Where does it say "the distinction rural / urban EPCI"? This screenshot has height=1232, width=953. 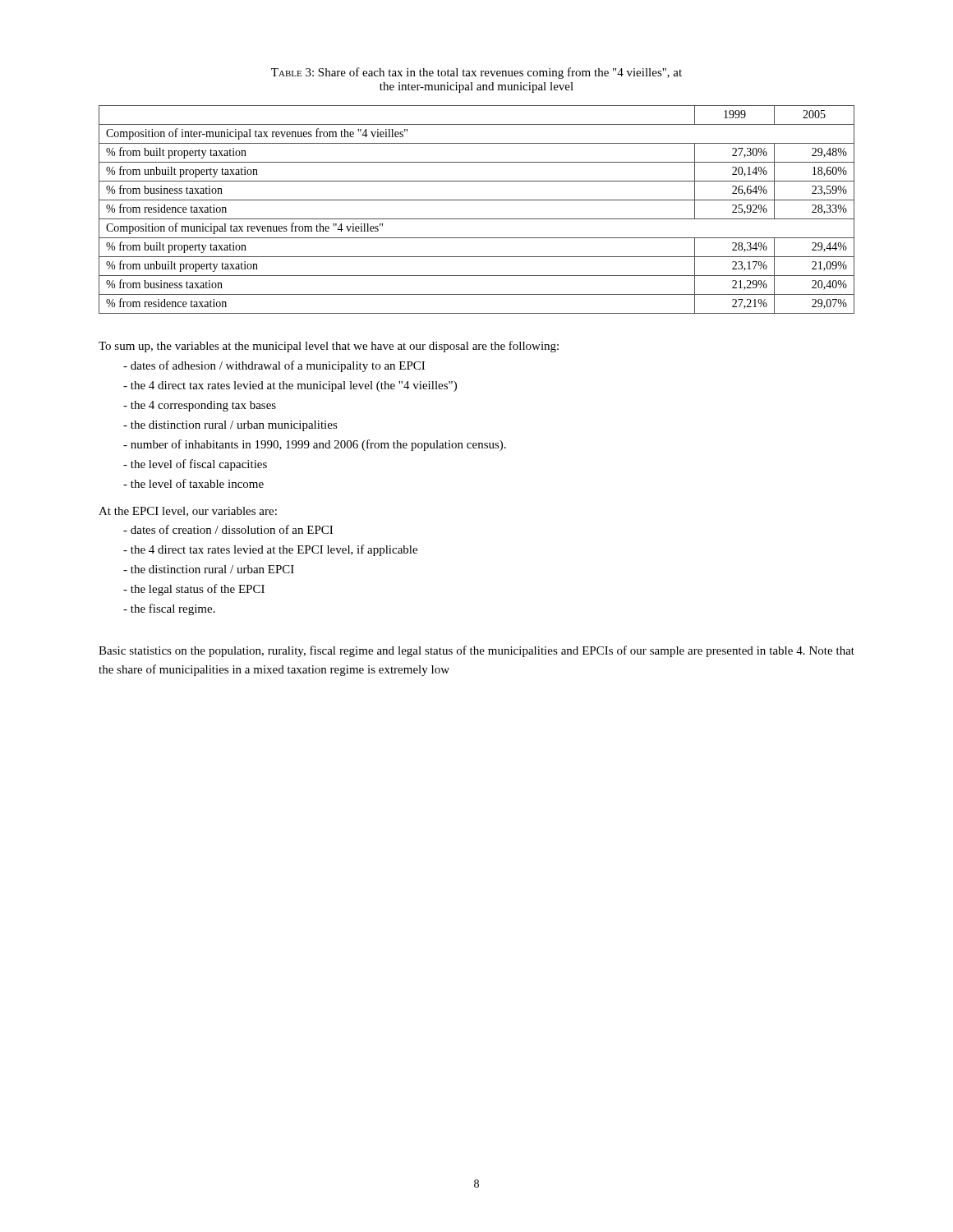[209, 569]
